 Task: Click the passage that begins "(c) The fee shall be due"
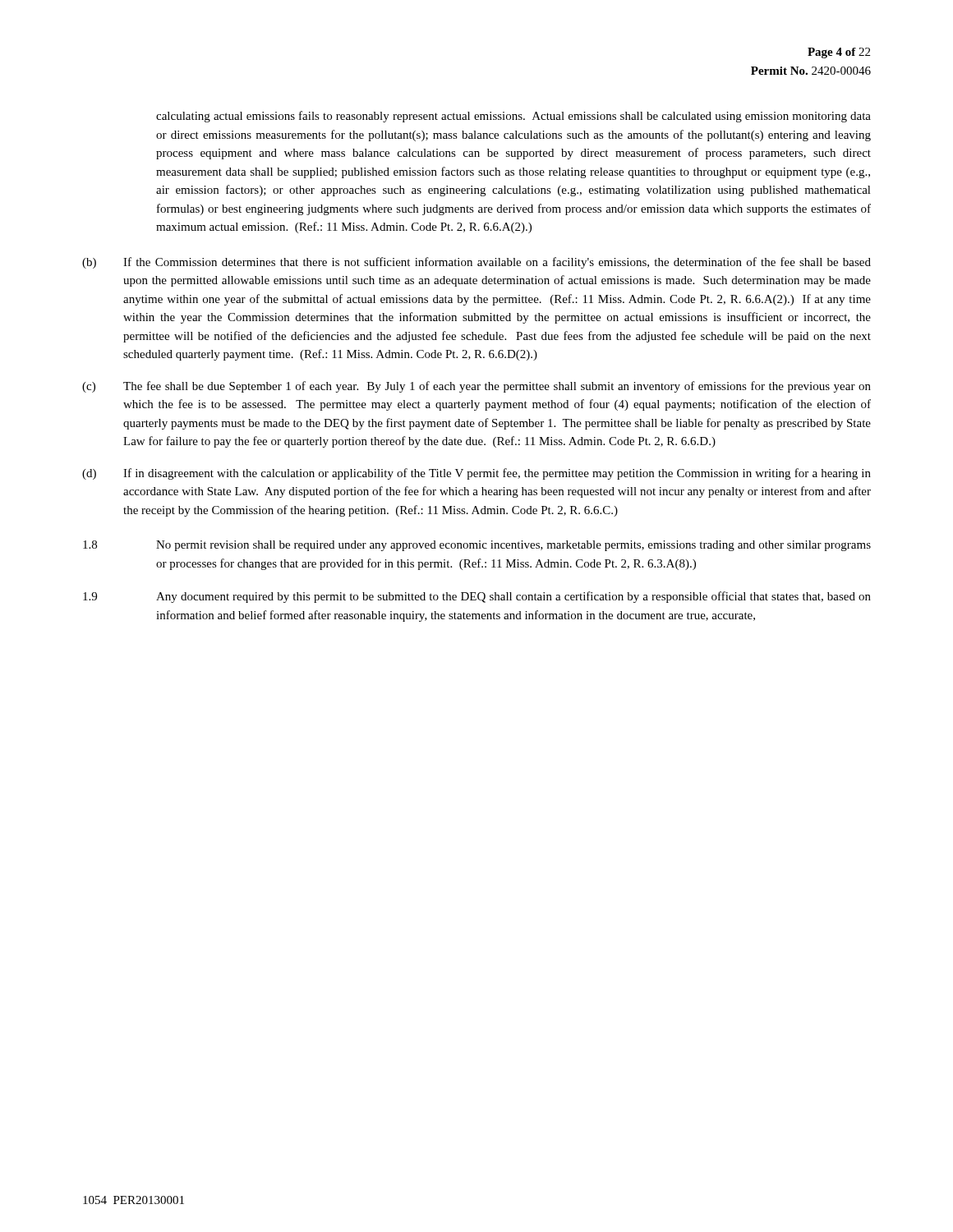(476, 414)
